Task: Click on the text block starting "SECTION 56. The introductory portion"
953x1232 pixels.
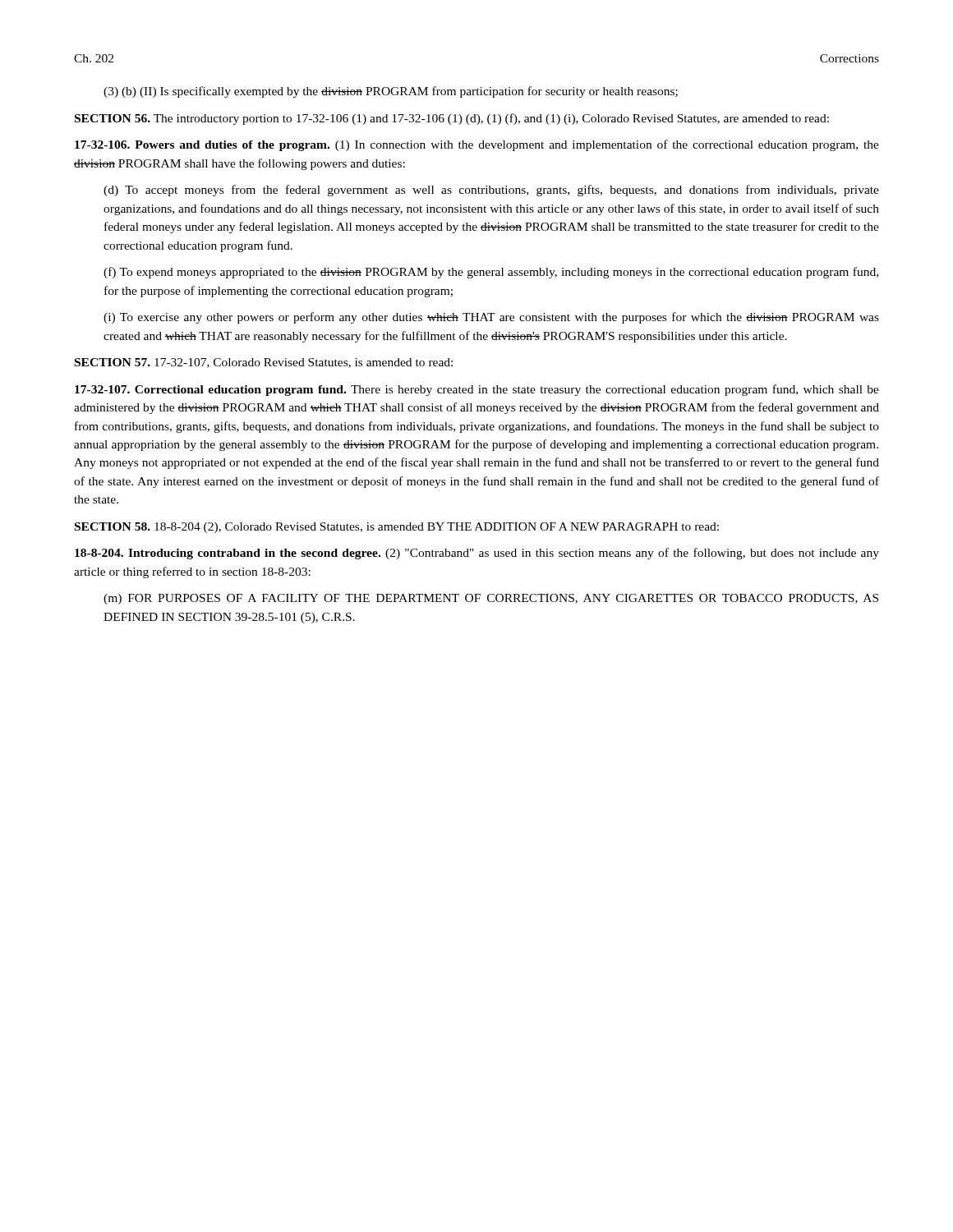Action: coord(476,118)
